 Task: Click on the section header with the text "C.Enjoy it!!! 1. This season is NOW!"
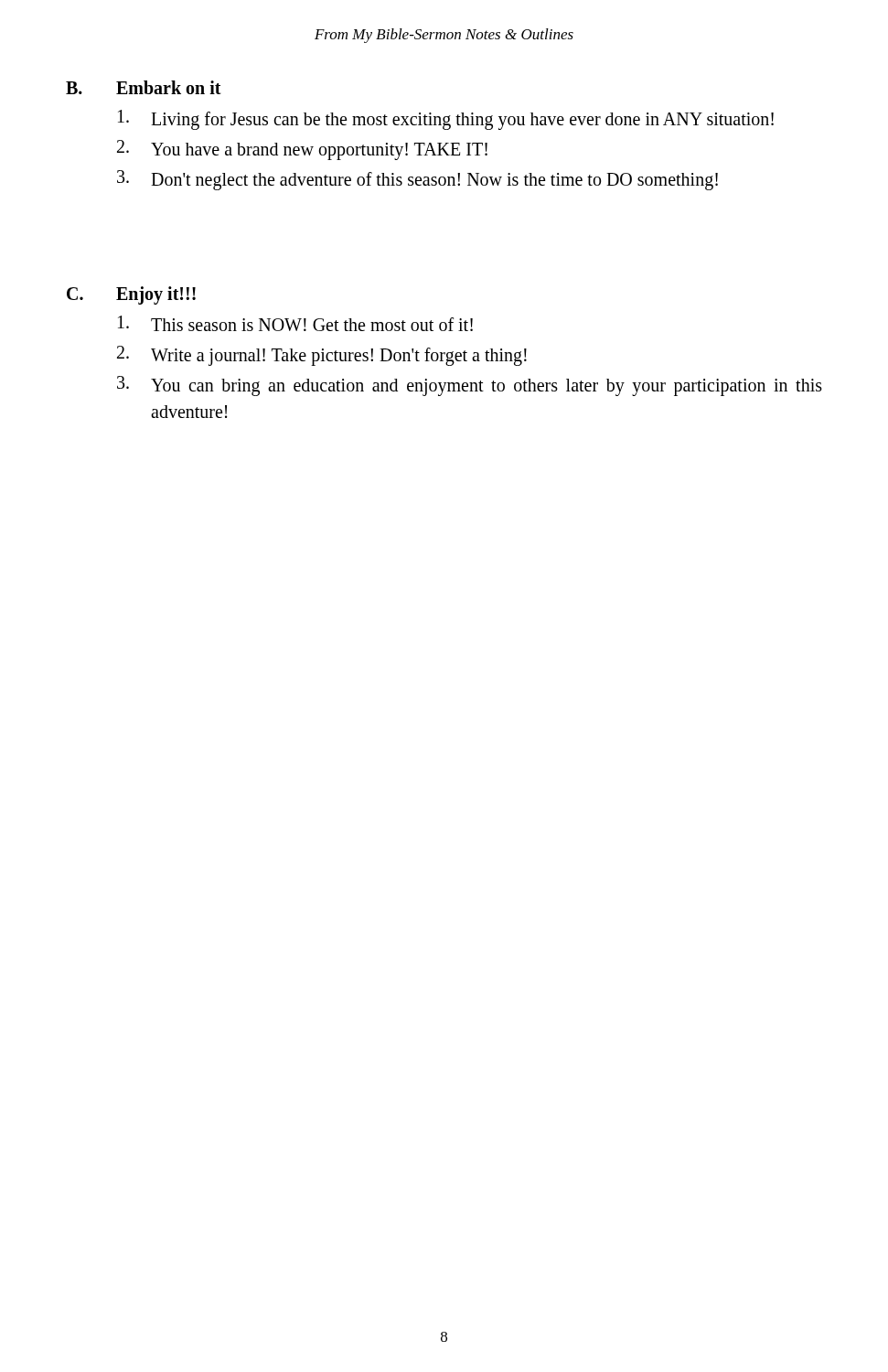coord(444,354)
